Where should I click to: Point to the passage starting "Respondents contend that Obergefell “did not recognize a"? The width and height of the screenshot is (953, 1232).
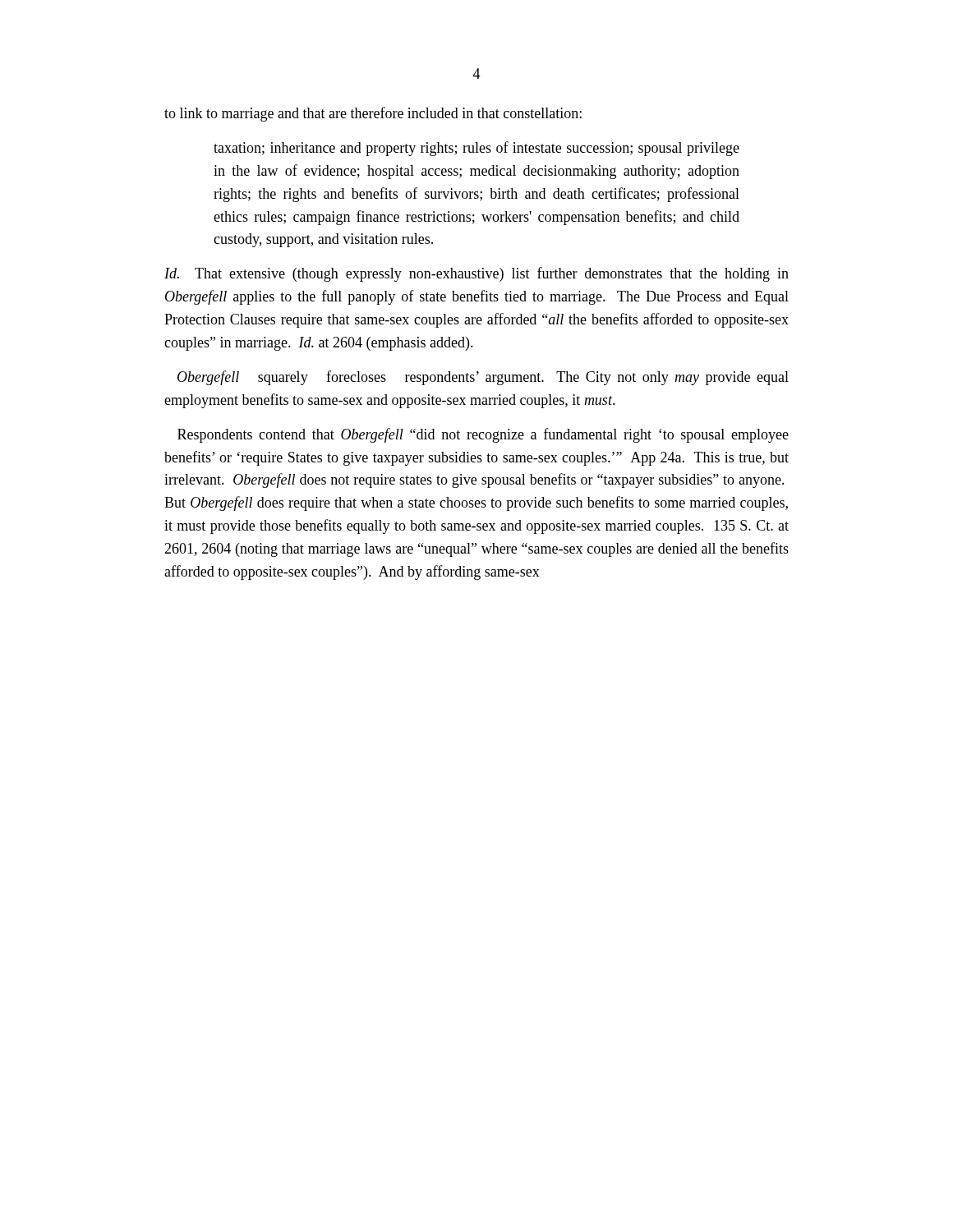point(476,503)
